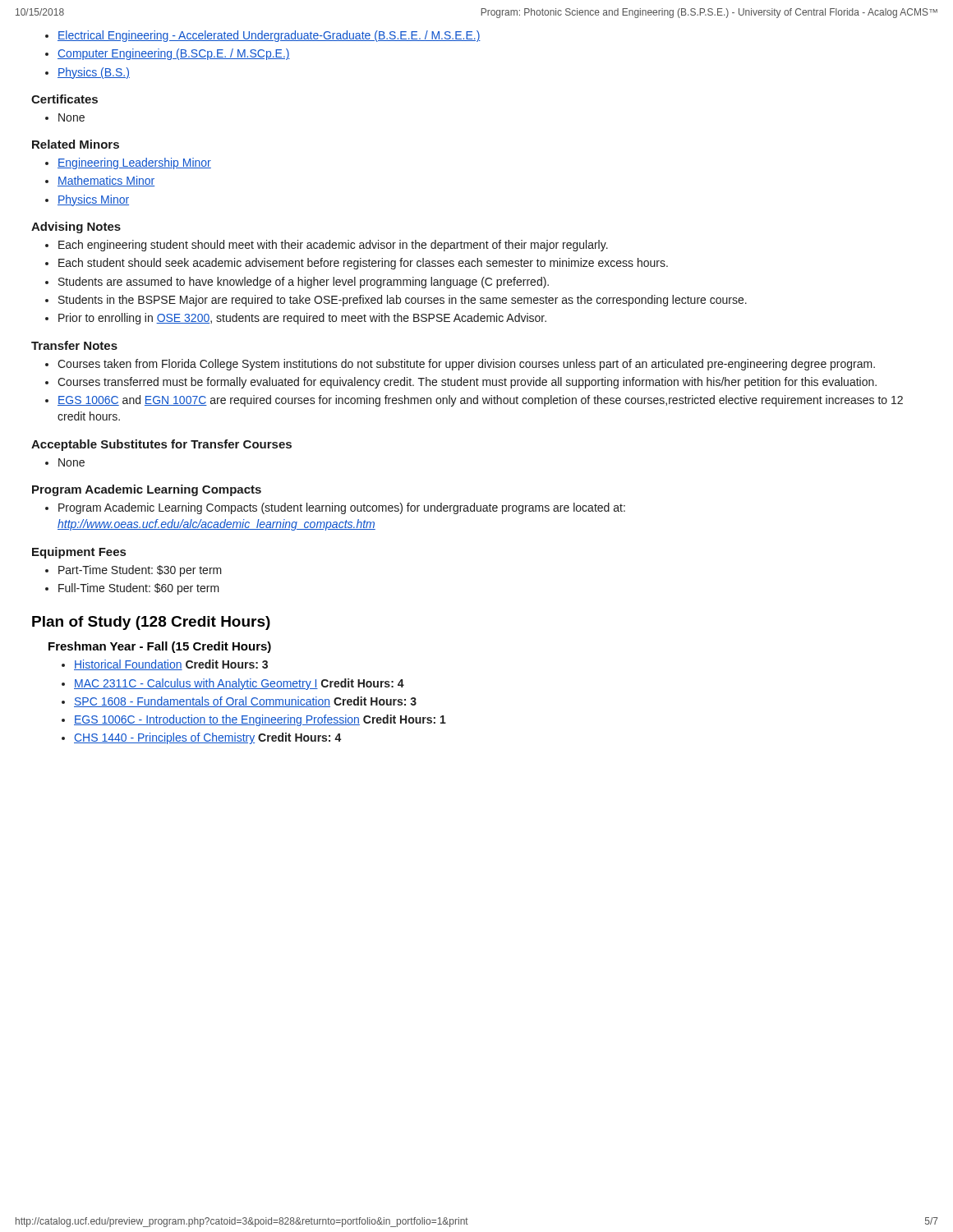The image size is (953, 1232).
Task: Select the element starting "EGS 1006C - Introduction to the Engineering"
Action: pyautogui.click(x=260, y=720)
